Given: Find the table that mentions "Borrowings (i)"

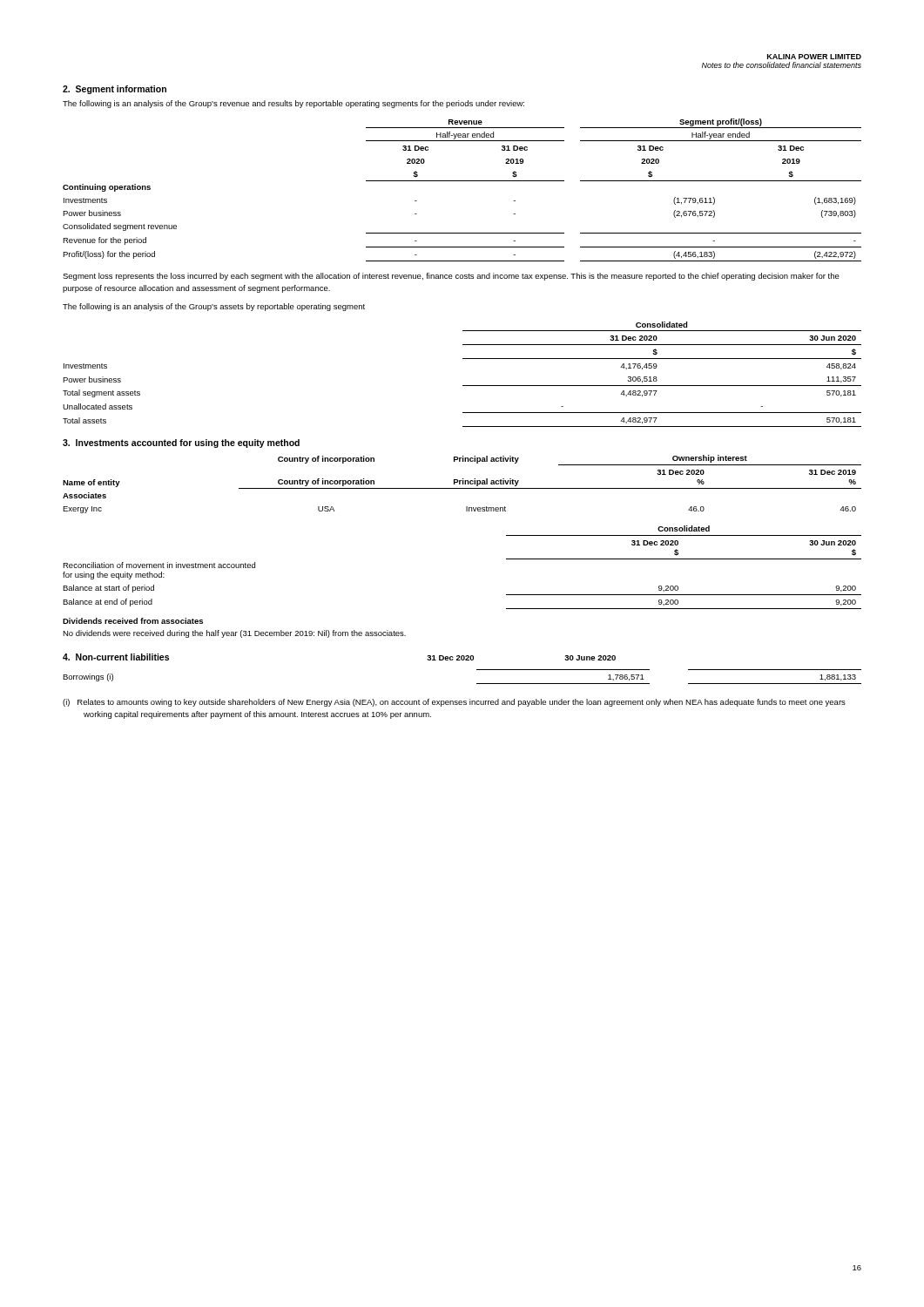Looking at the screenshot, I should pyautogui.click(x=462, y=675).
